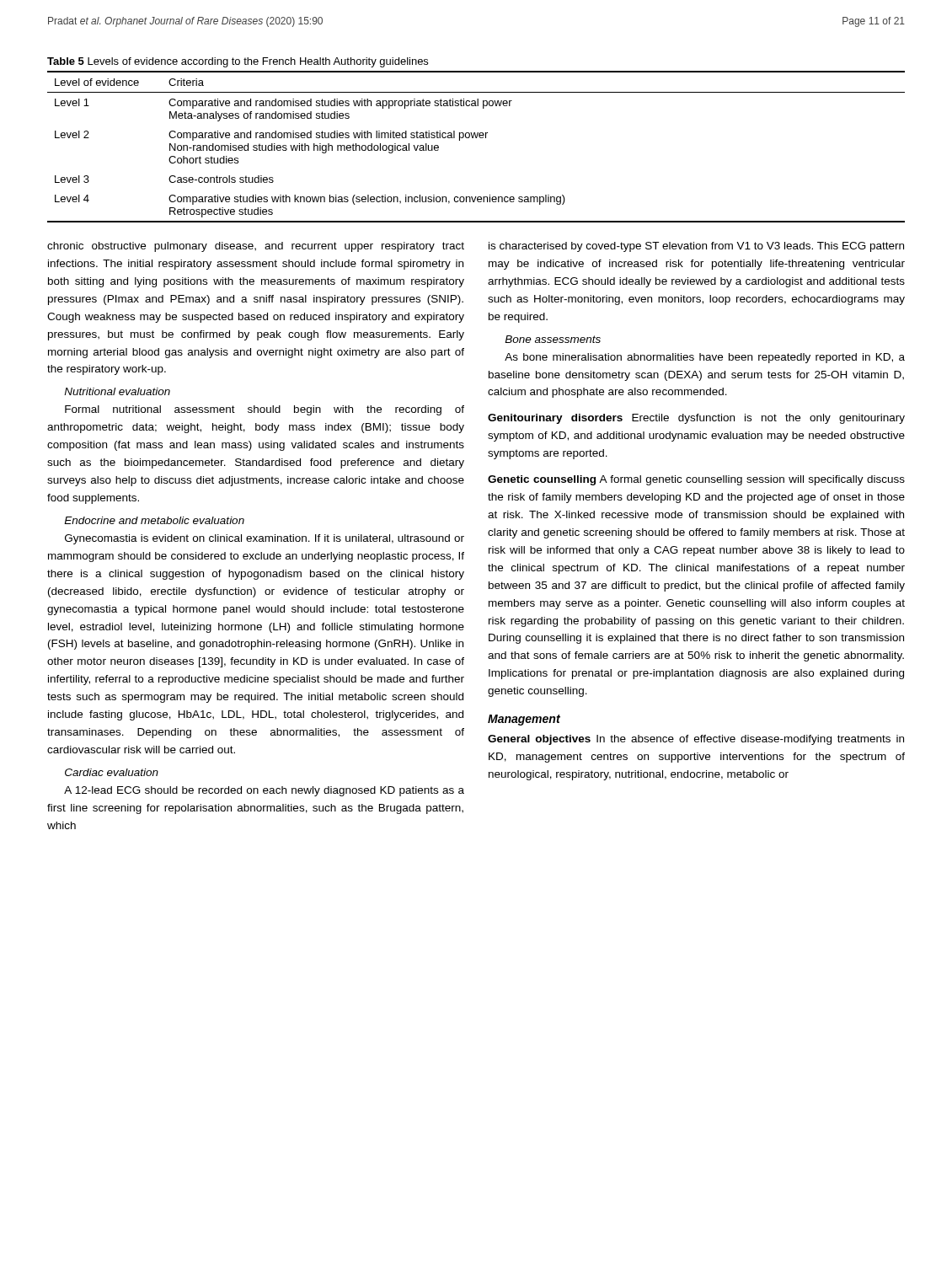Click on the text block starting "General objectives In the absence"
Viewport: 952px width, 1264px height.
point(696,757)
